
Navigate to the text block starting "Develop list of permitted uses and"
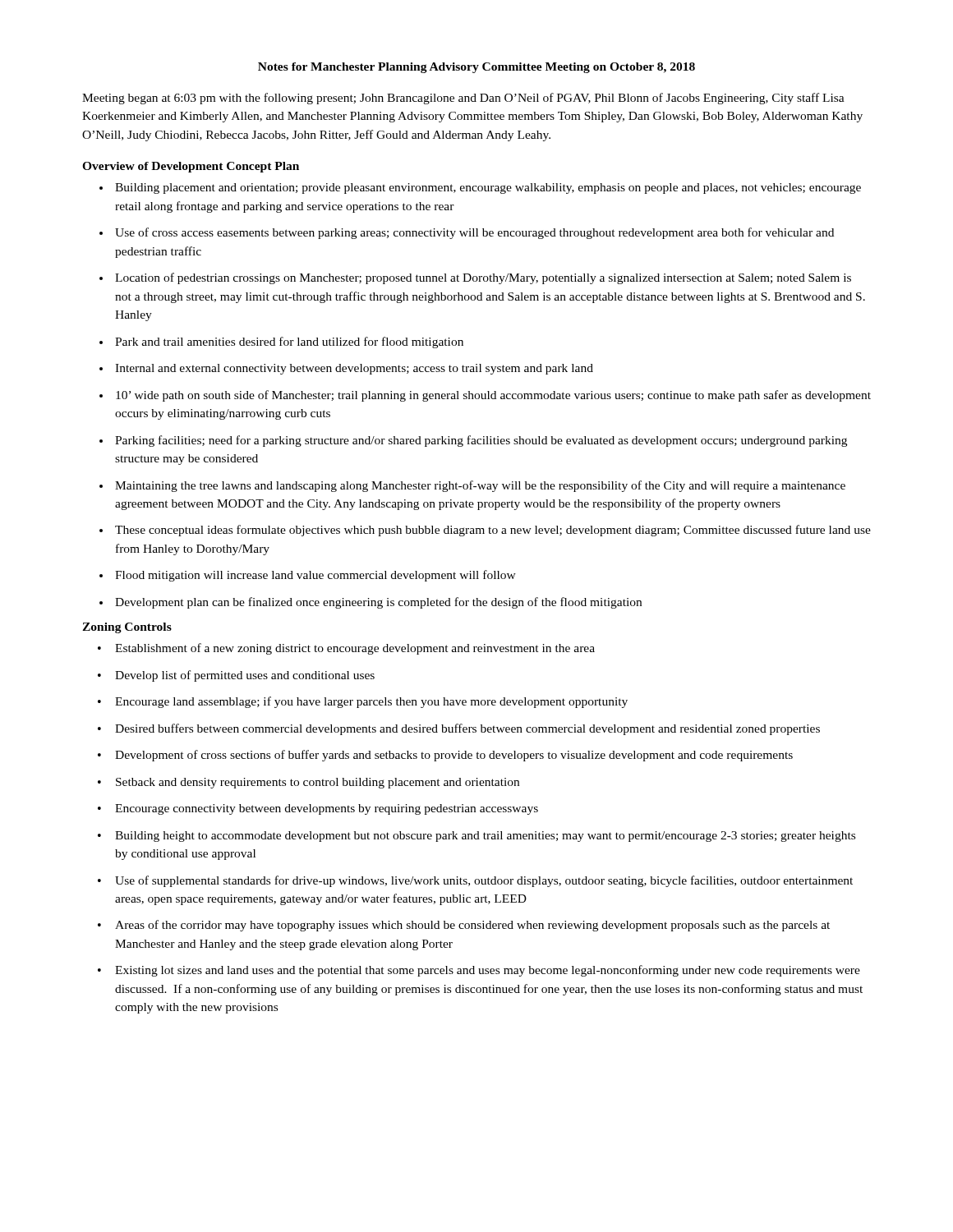pos(236,676)
